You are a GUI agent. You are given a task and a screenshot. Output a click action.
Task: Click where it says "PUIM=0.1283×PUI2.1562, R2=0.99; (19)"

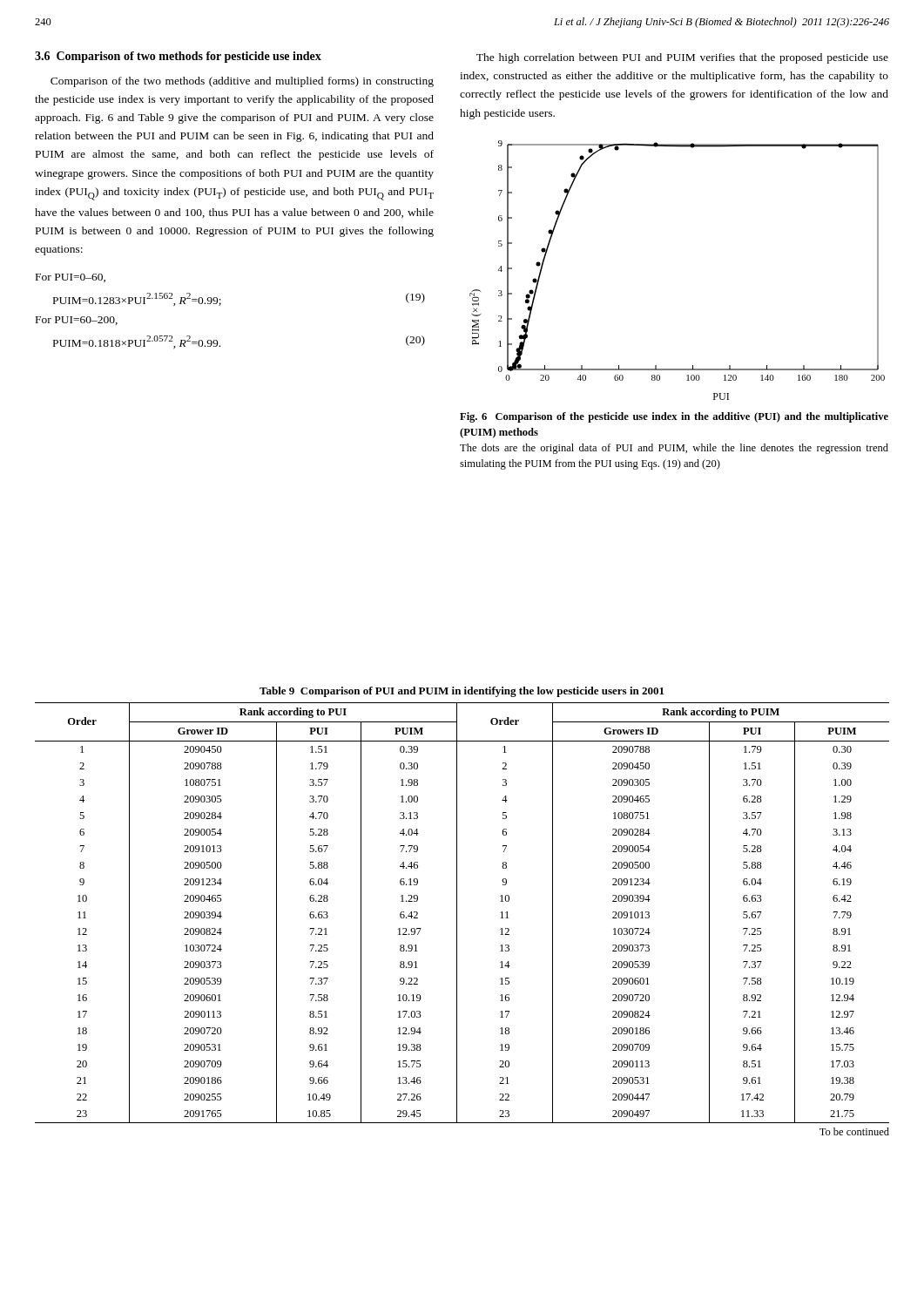[x=136, y=298]
